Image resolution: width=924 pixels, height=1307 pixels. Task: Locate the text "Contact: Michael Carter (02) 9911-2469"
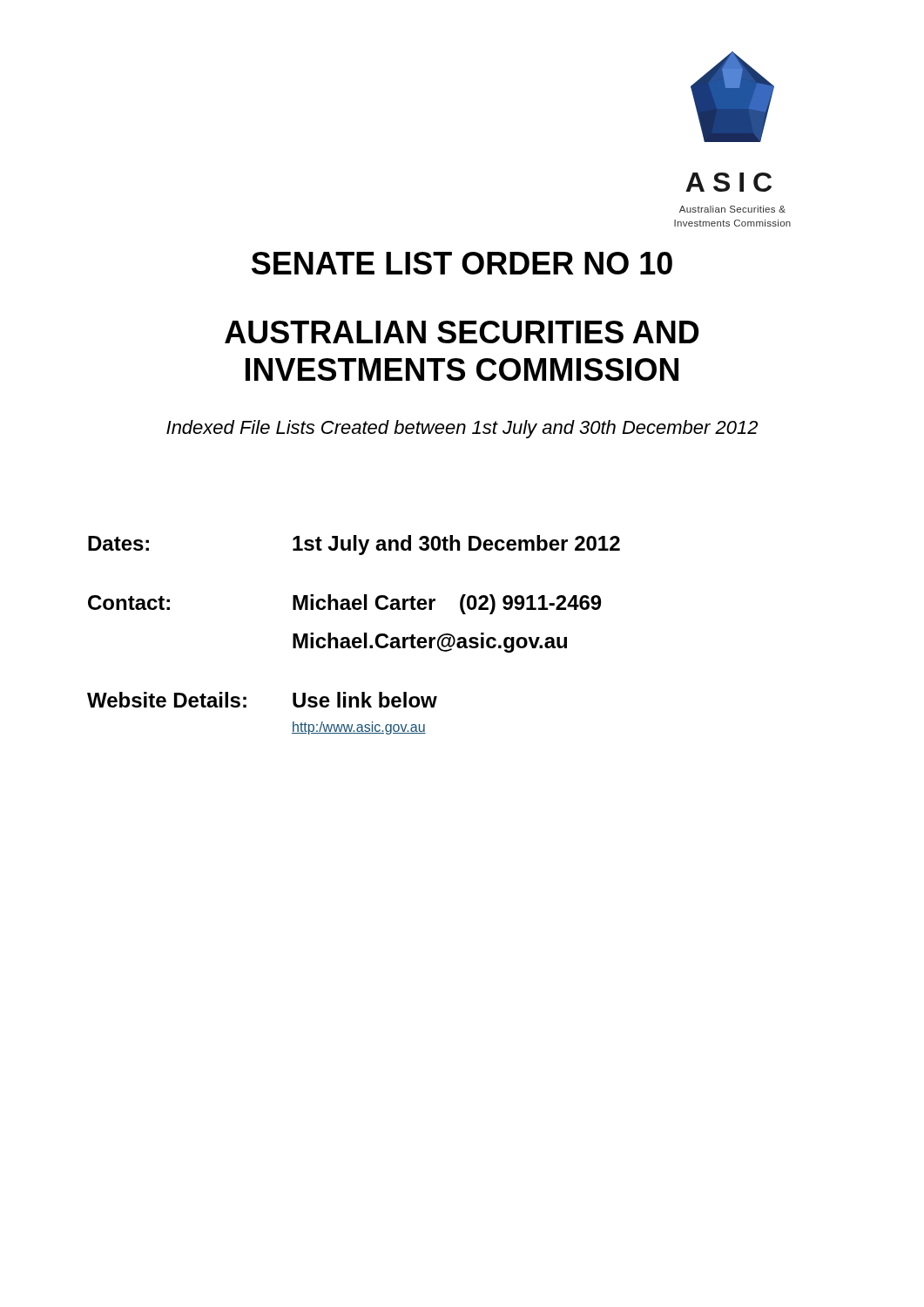tap(345, 603)
